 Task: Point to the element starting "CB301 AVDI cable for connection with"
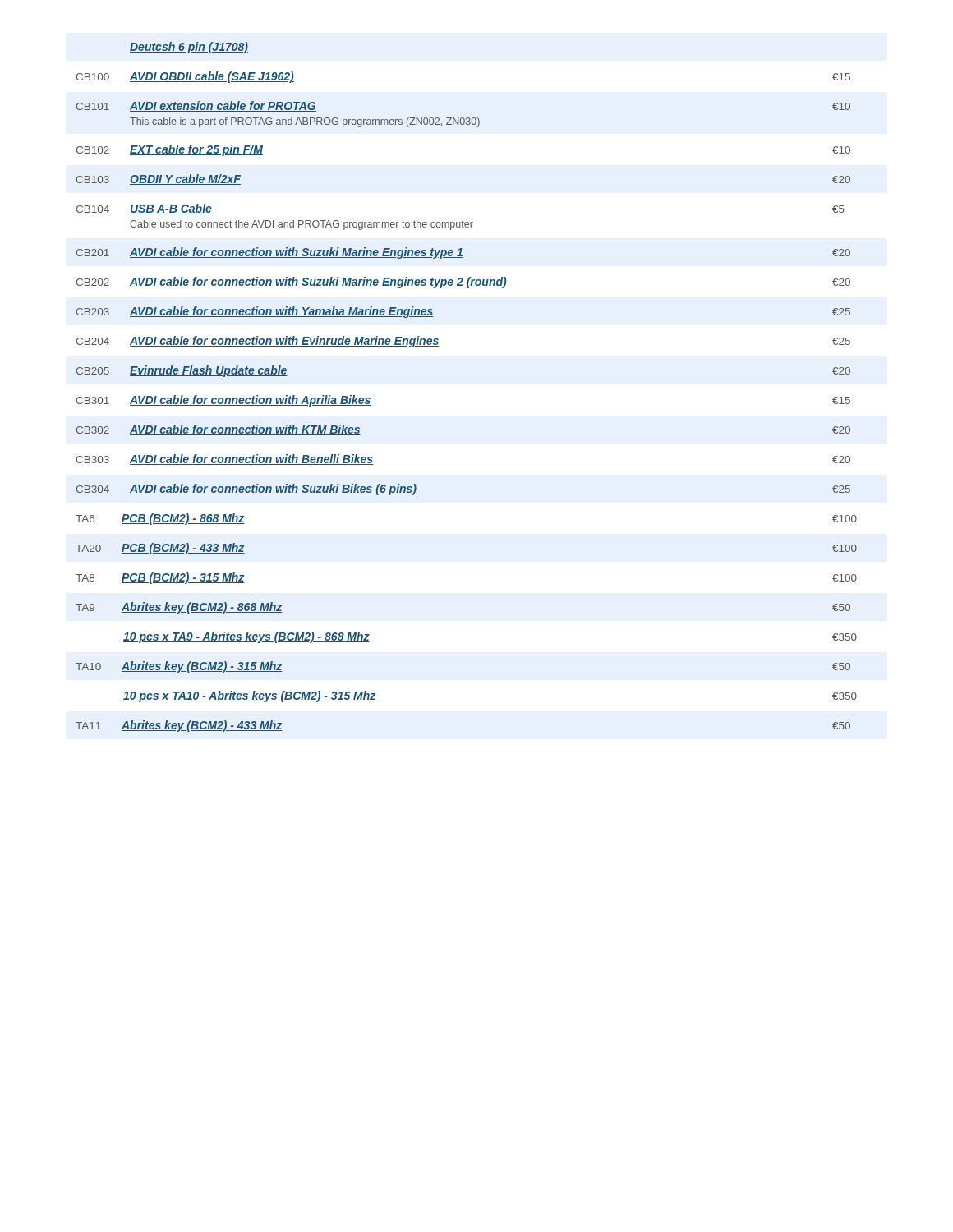[x=94, y=400]
